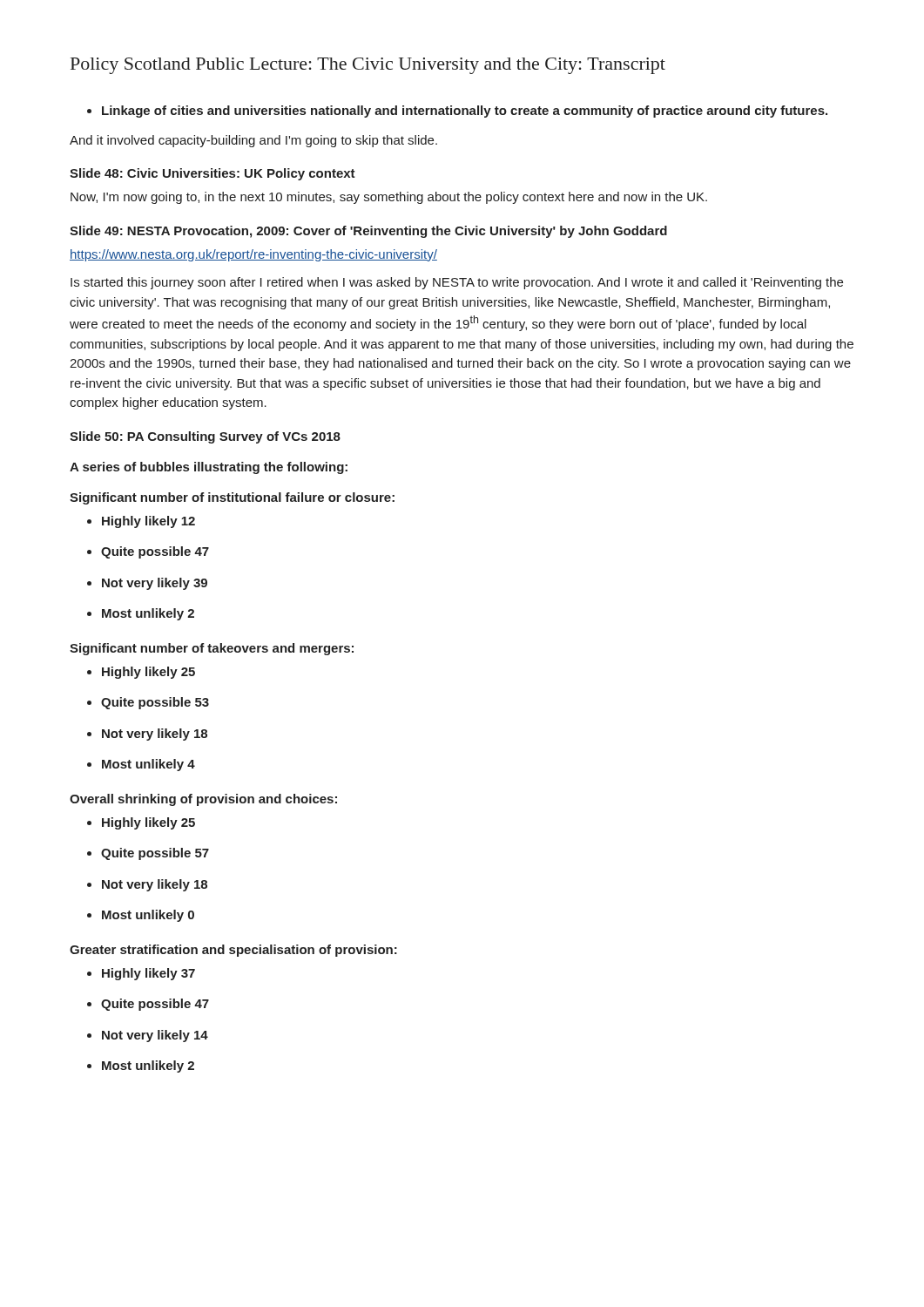The height and width of the screenshot is (1307, 924).
Task: Find the title that reads "Policy Scotland Public Lecture: The Civic University"
Action: coord(462,64)
